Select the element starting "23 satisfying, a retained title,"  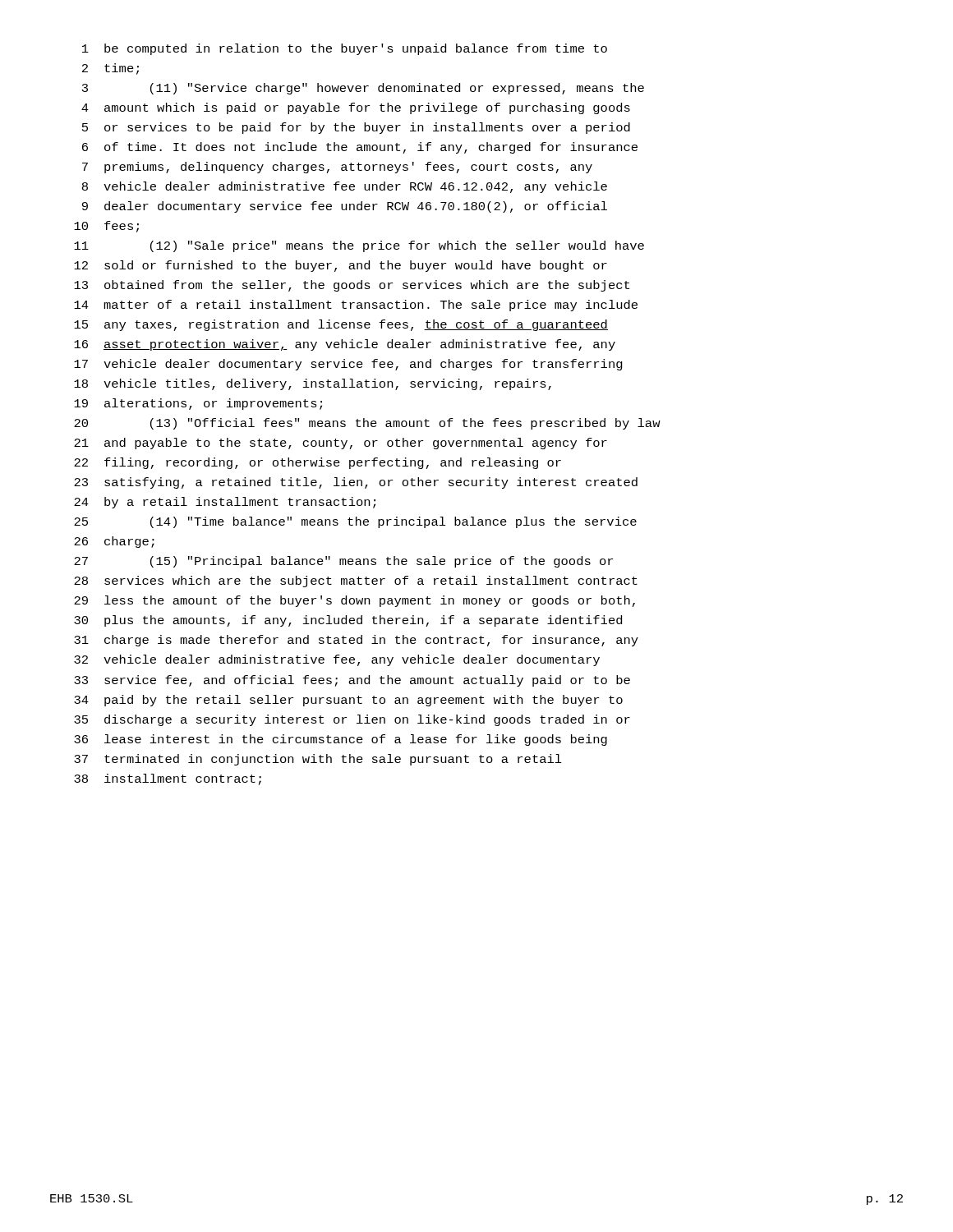(476, 483)
